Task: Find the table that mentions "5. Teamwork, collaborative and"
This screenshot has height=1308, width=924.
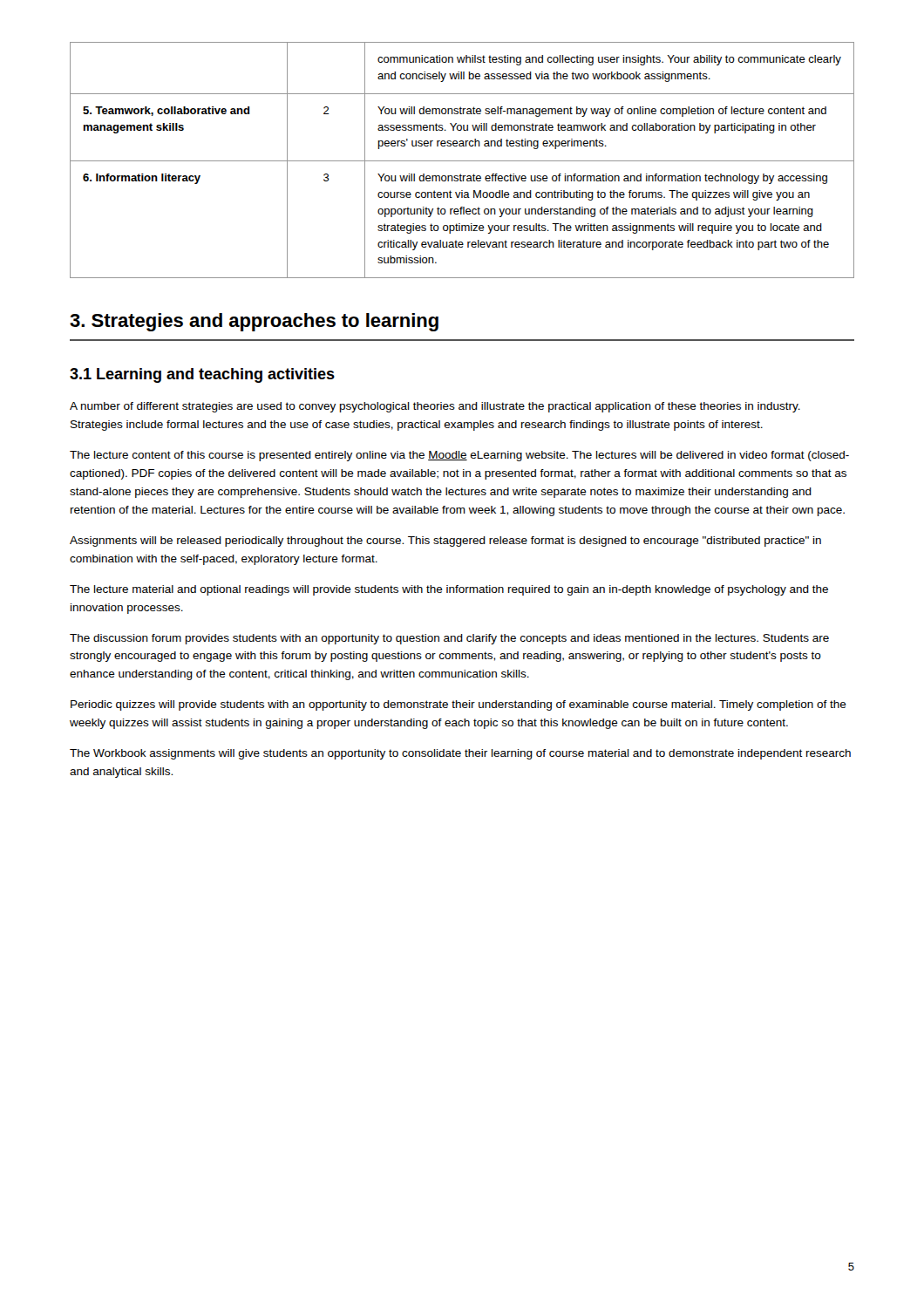Action: (x=462, y=160)
